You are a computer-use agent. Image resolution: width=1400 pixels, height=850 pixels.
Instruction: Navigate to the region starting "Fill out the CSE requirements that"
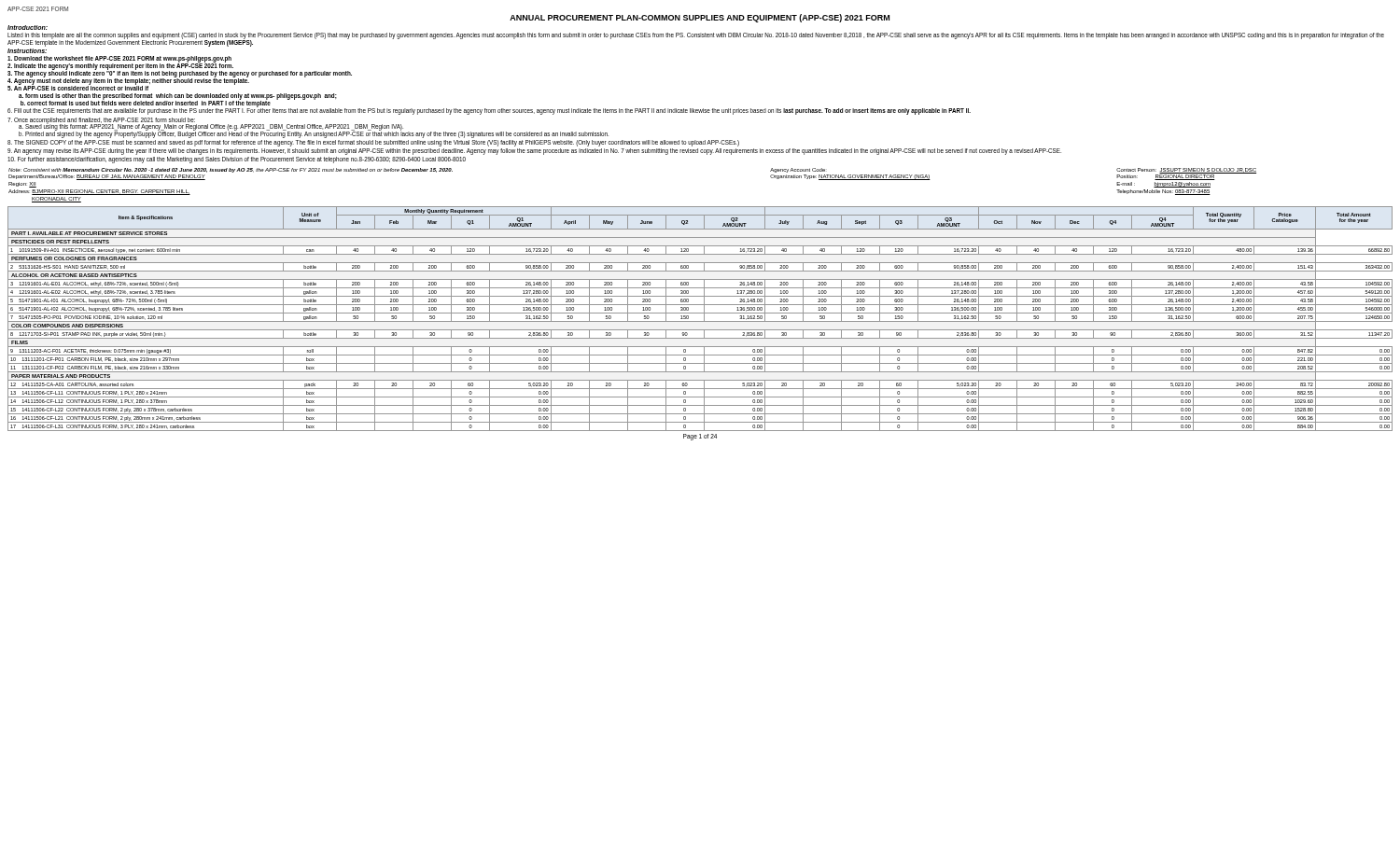click(489, 111)
